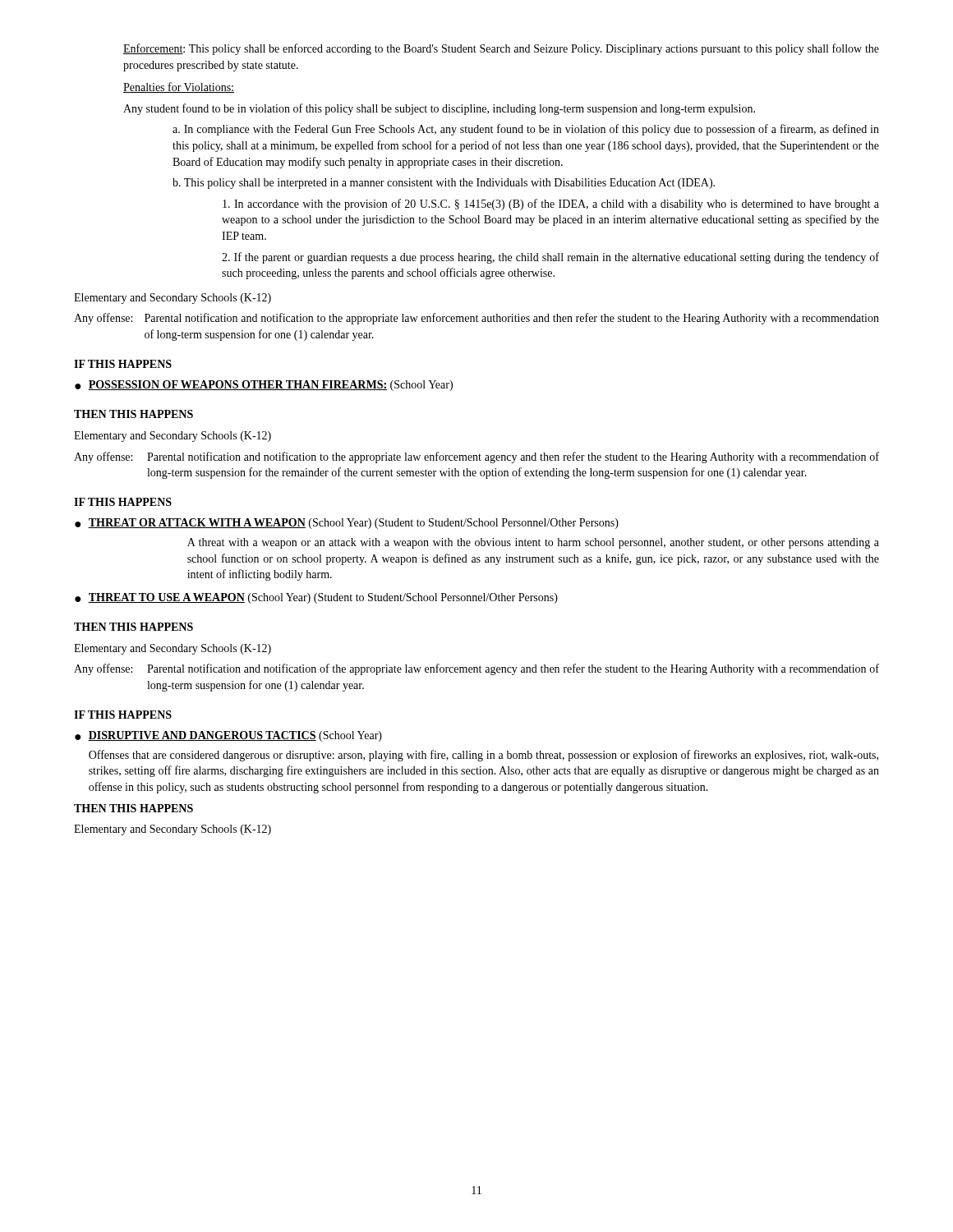Screen dimensions: 1232x953
Task: Find the text block containing "Enforcement: This policy shall be"
Action: [501, 57]
